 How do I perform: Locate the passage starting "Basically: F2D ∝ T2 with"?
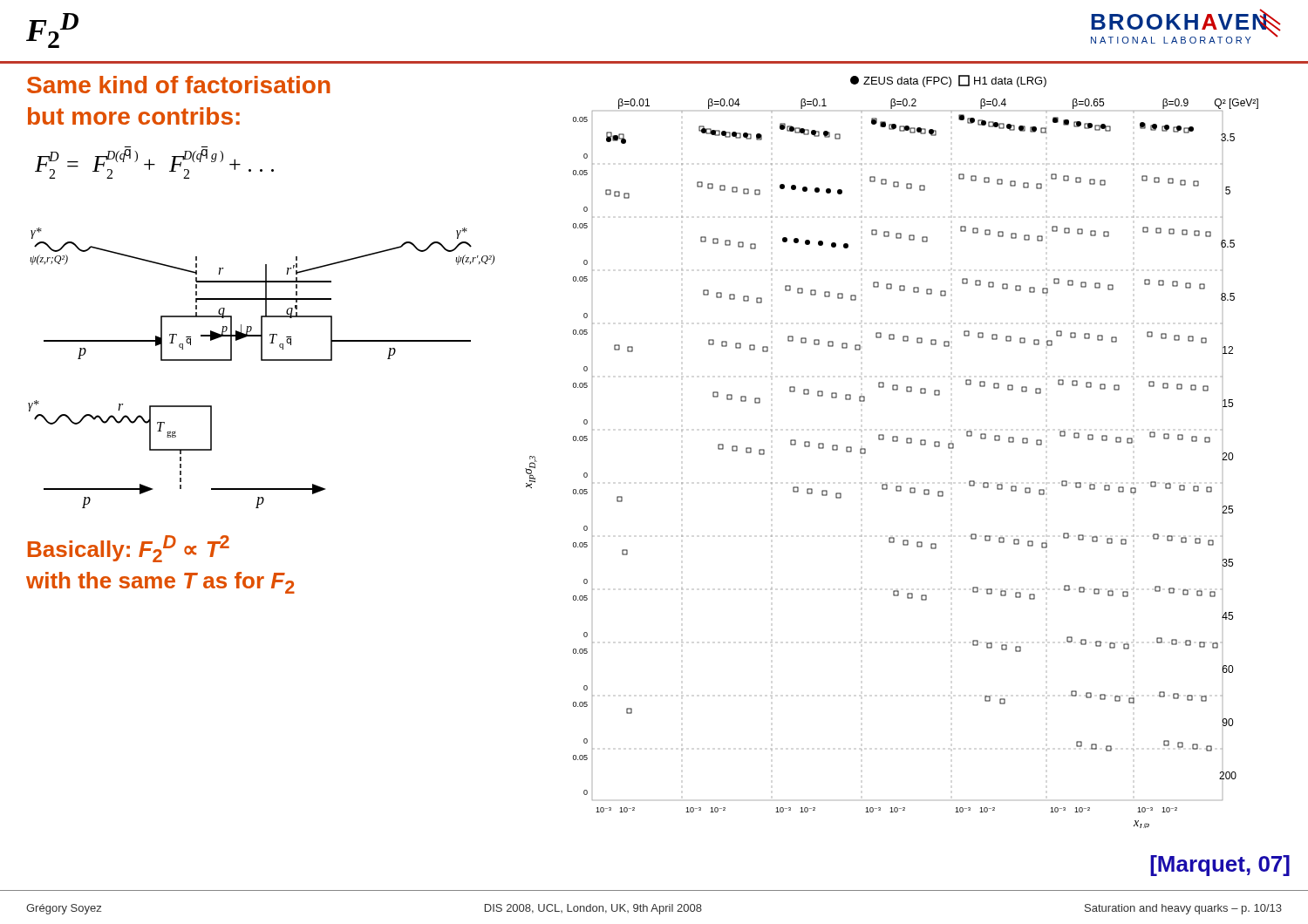pos(270,565)
